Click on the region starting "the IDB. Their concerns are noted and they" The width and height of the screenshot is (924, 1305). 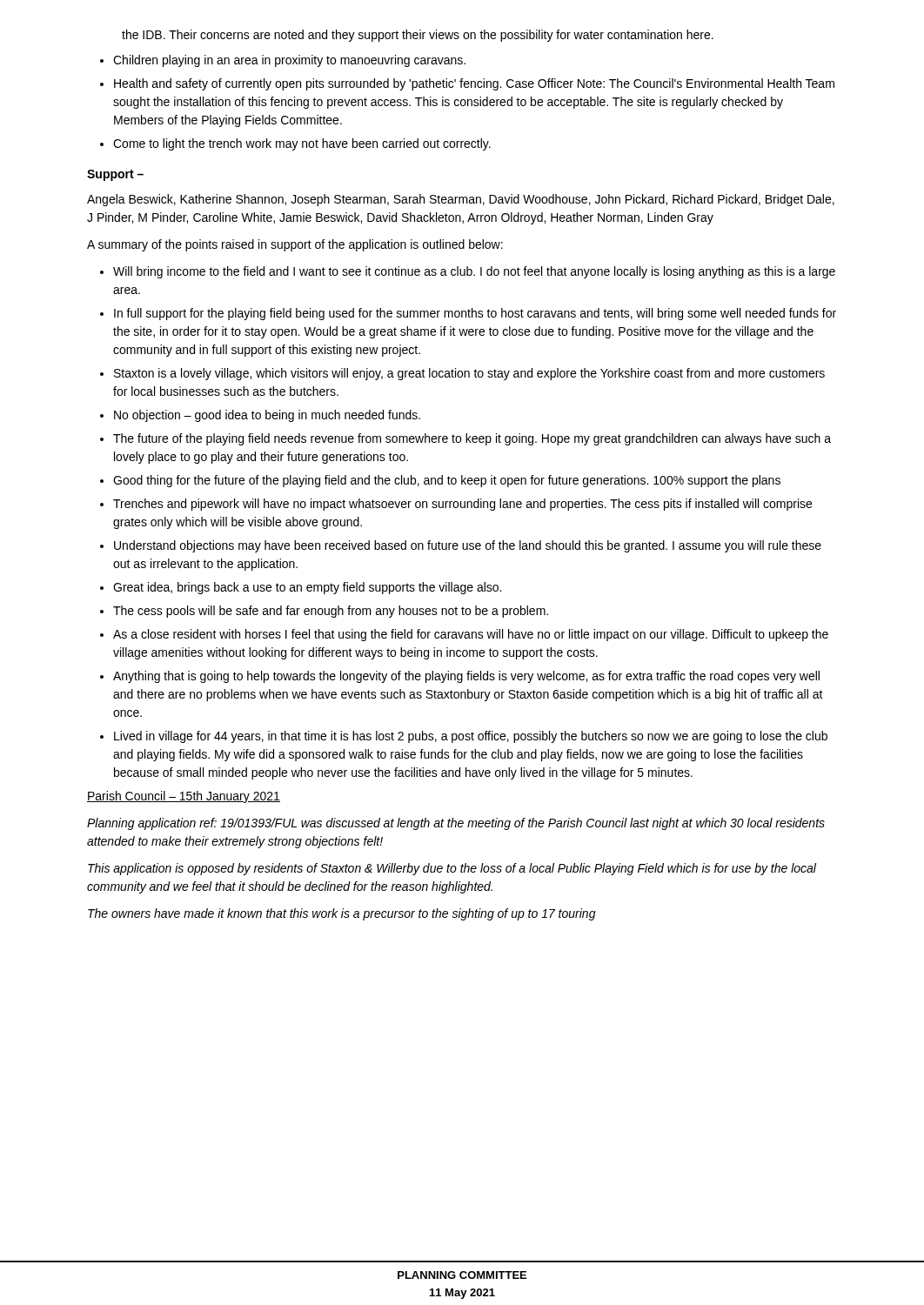click(418, 35)
